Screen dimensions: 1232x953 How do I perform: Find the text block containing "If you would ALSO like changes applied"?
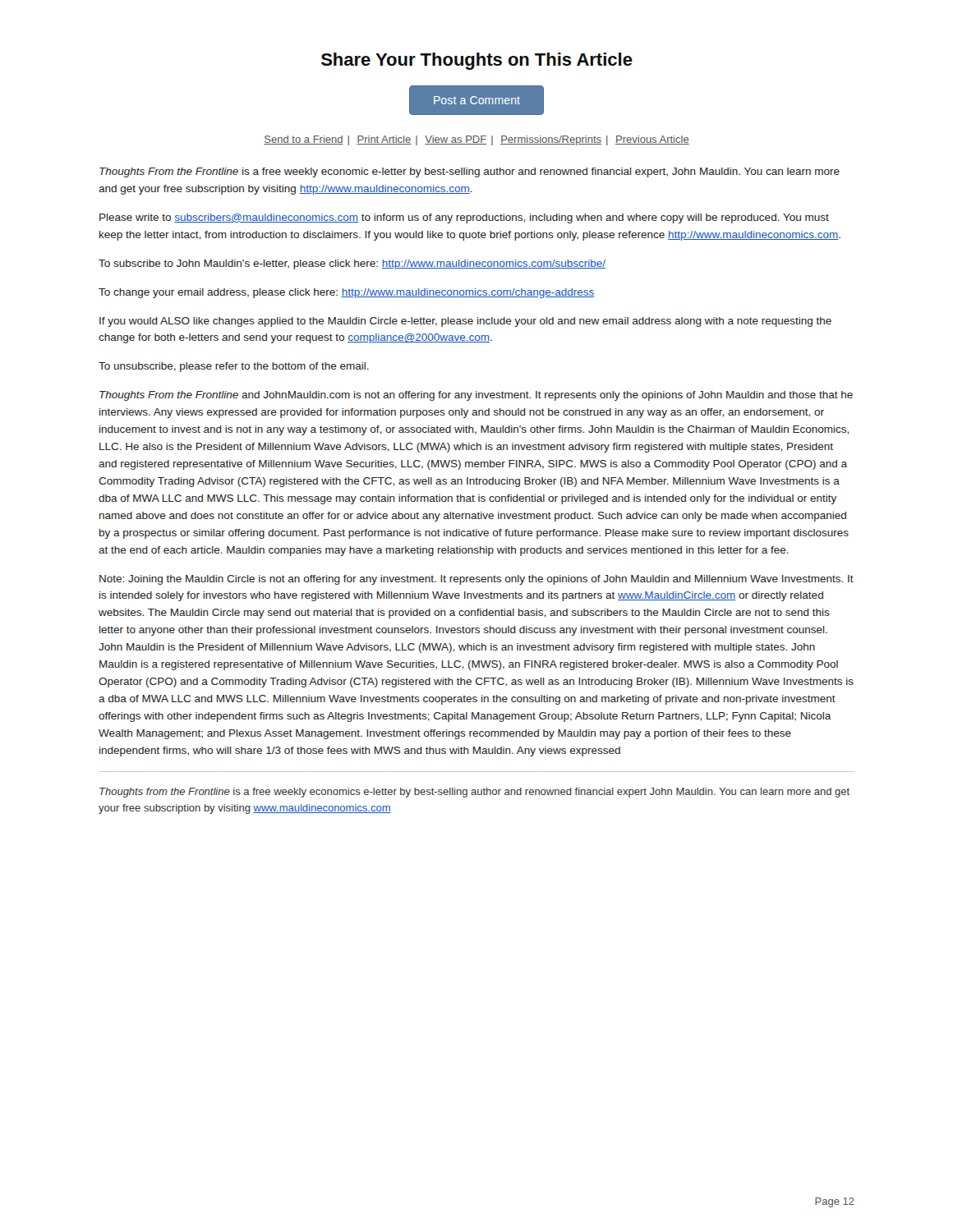pos(465,329)
